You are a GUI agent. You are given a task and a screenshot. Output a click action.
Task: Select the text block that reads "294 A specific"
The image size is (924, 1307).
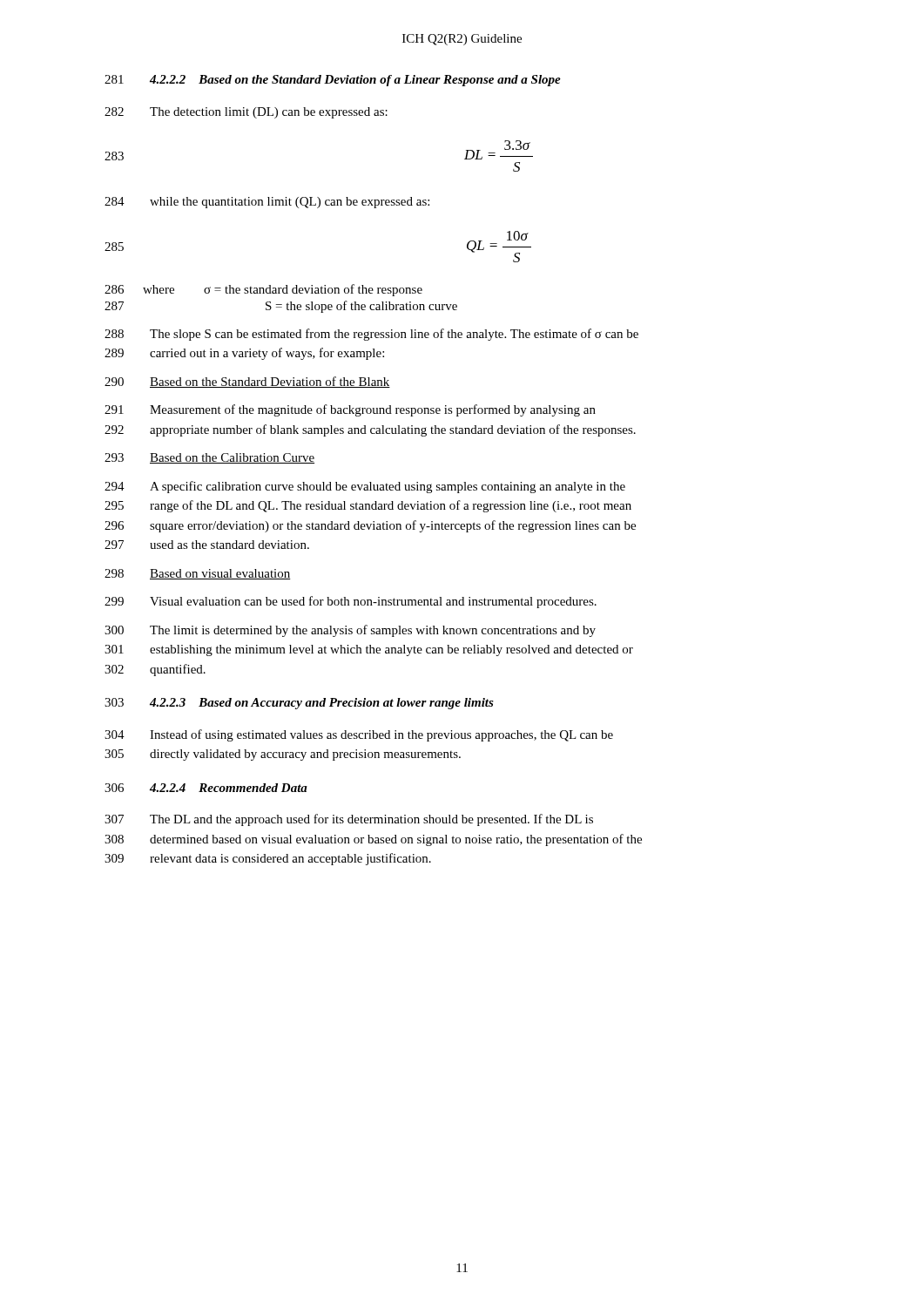[x=479, y=486]
